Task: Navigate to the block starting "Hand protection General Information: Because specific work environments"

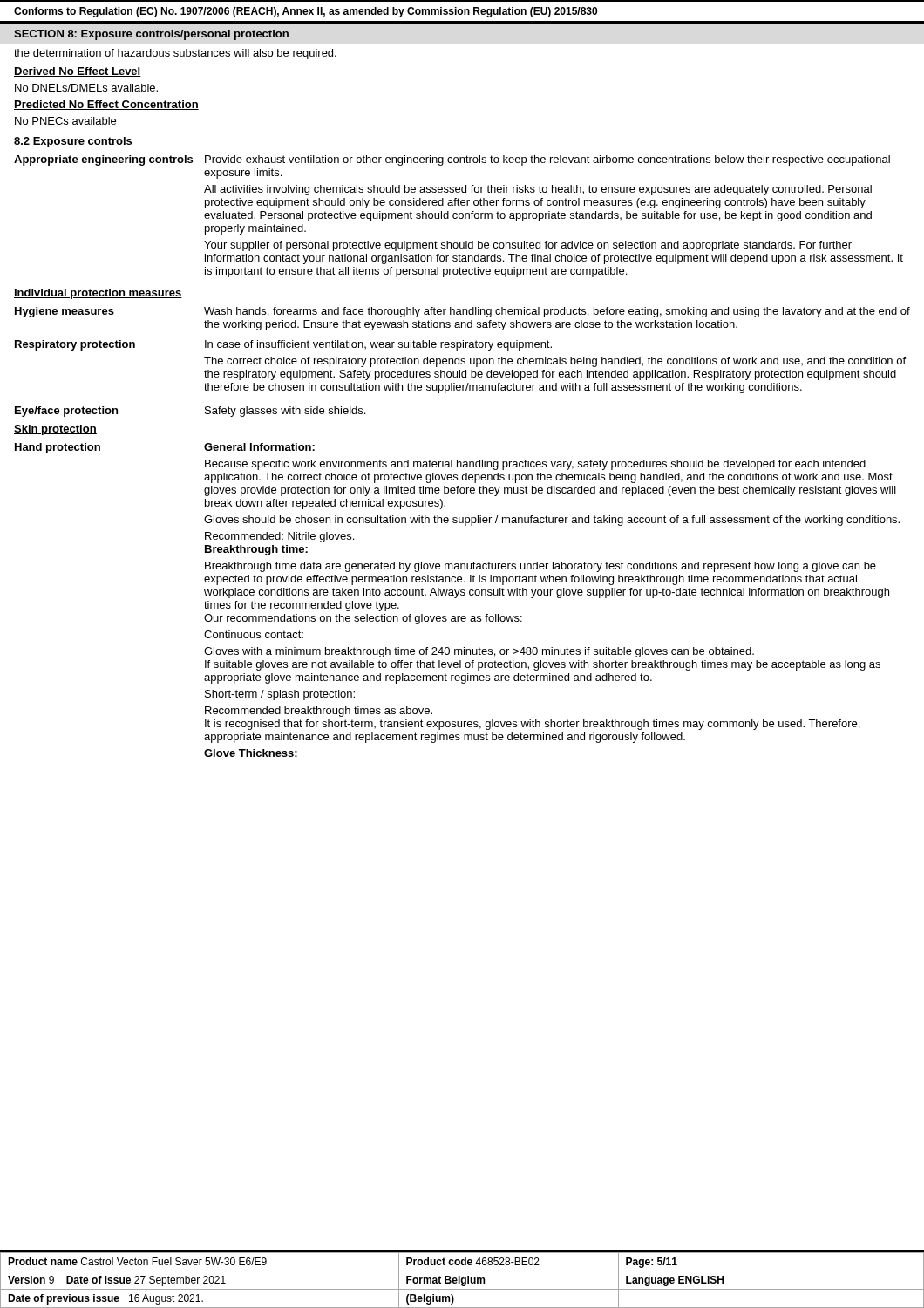Action: [x=462, y=601]
